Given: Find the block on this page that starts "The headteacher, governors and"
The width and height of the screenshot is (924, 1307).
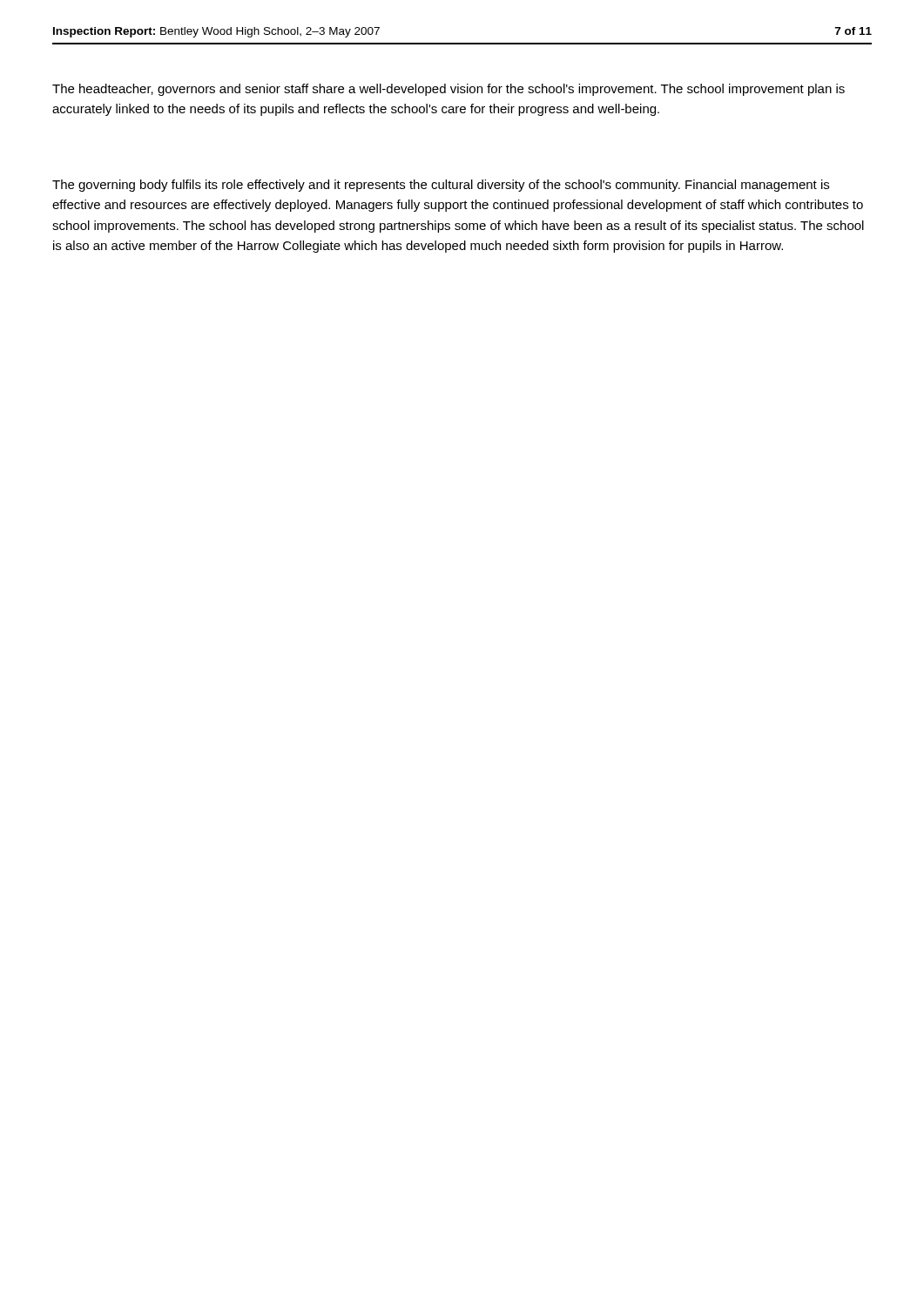Looking at the screenshot, I should point(449,99).
